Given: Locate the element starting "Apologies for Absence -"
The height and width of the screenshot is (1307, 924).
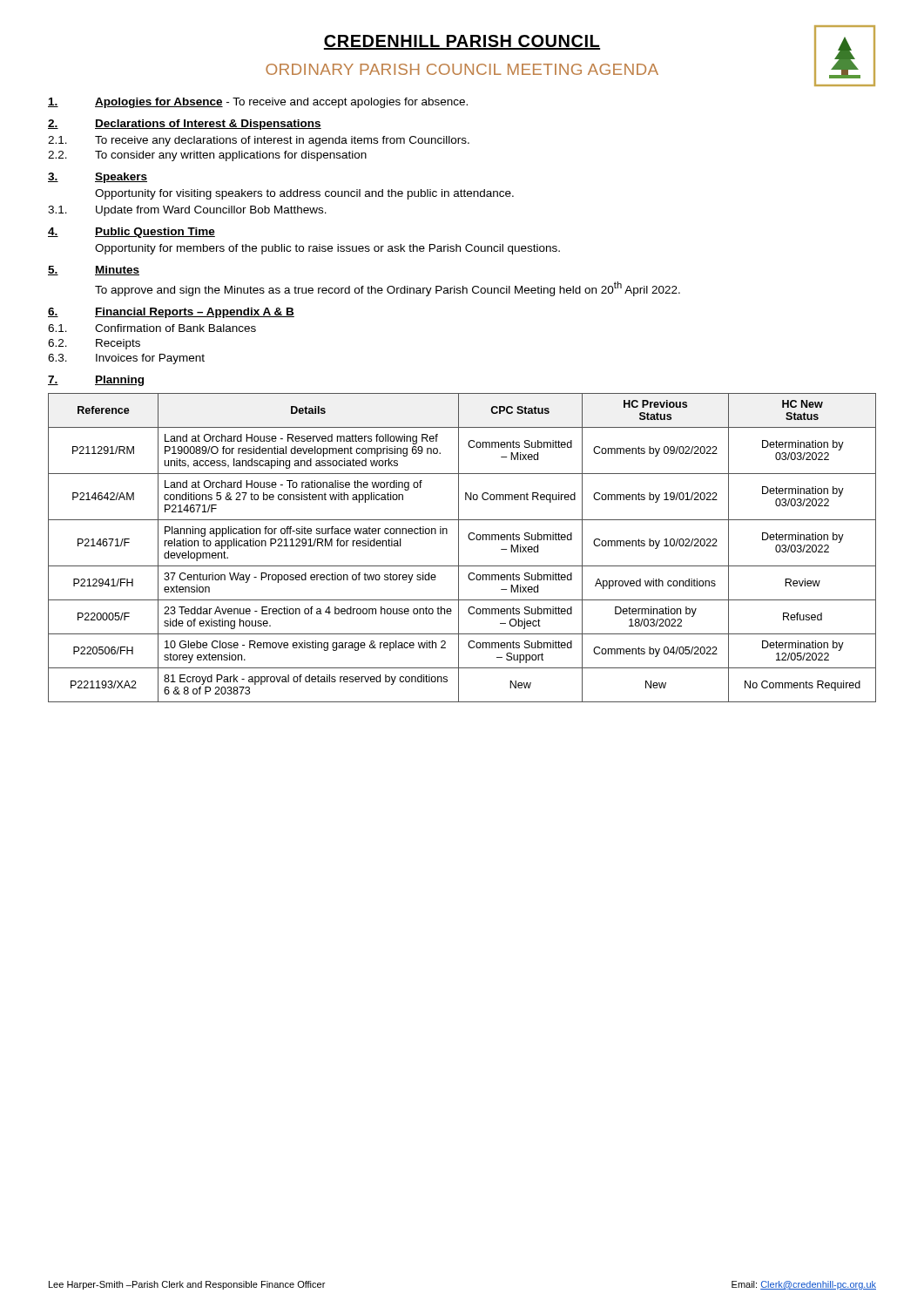Looking at the screenshot, I should tap(258, 102).
